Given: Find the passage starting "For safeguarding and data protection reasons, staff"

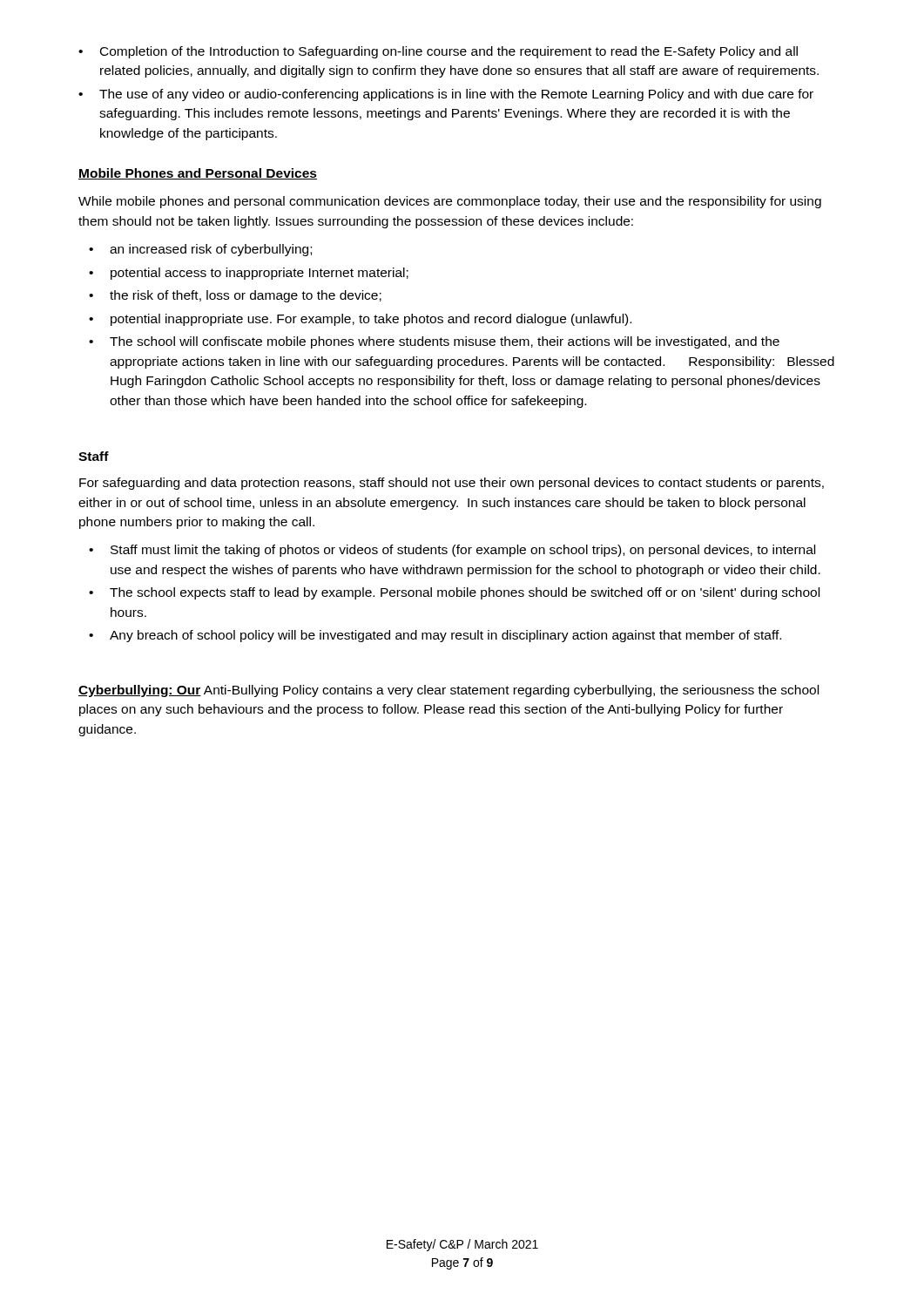Looking at the screenshot, I should (x=452, y=502).
